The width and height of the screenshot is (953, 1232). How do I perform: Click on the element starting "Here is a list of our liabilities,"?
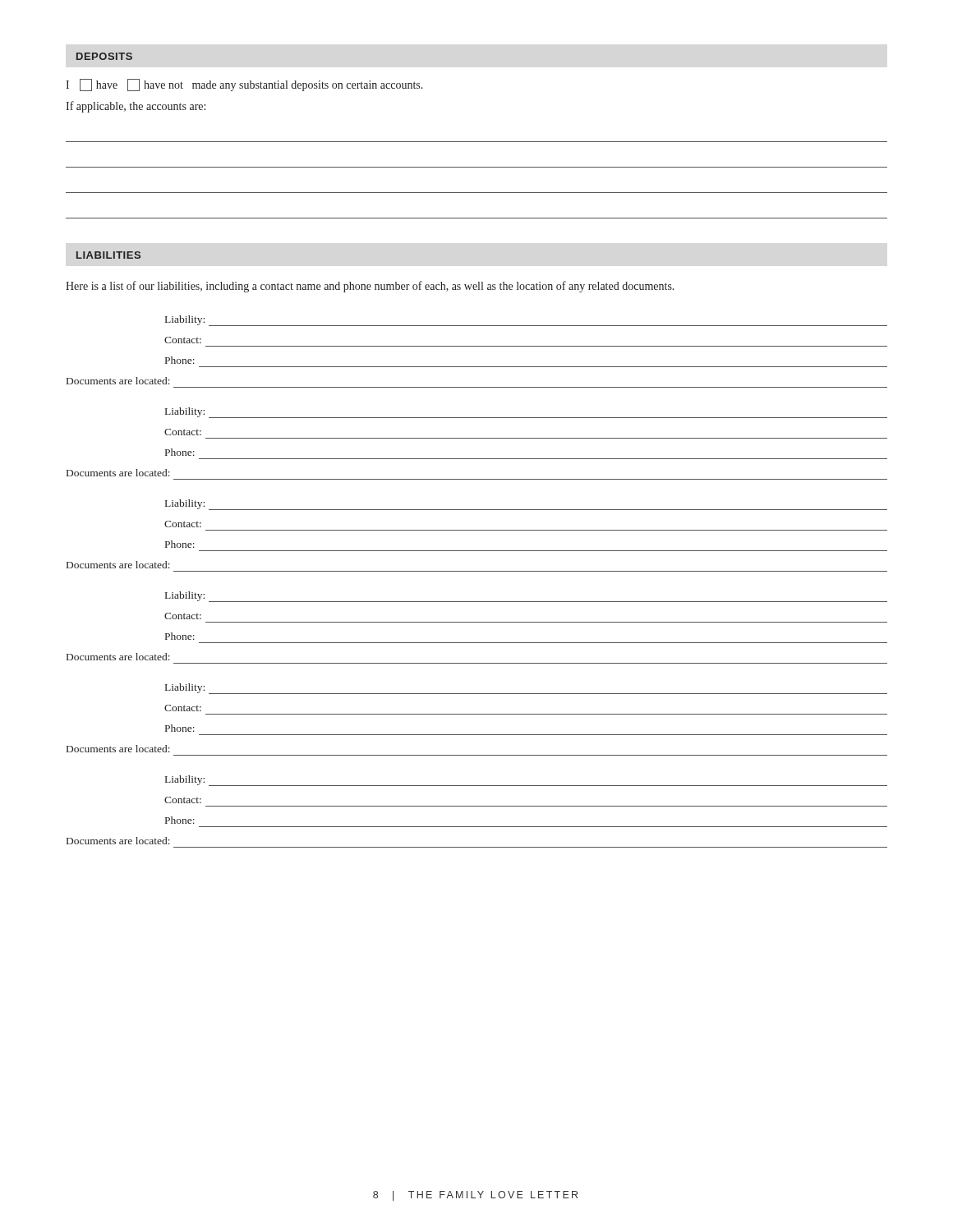(370, 286)
